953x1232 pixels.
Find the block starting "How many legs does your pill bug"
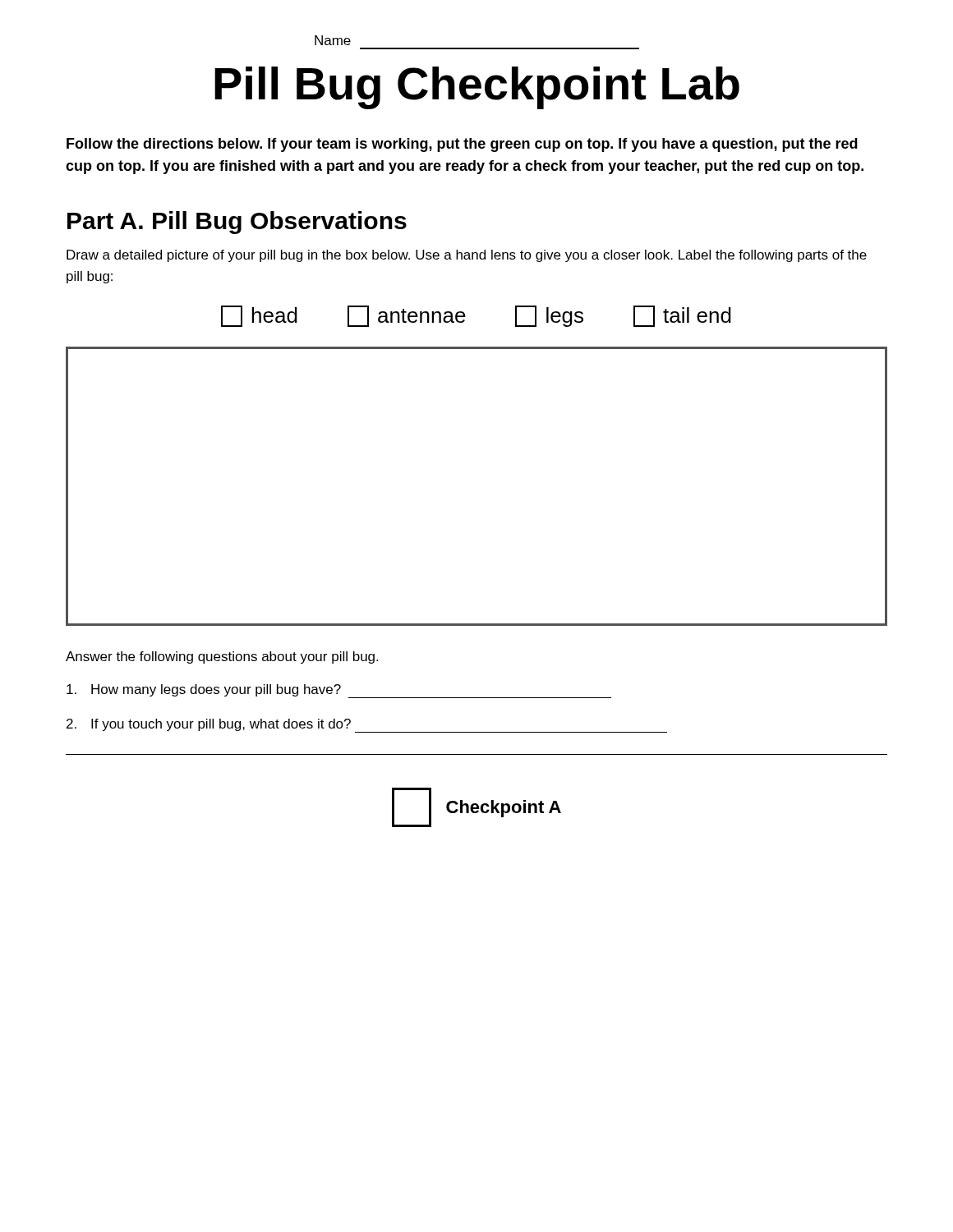tap(338, 690)
